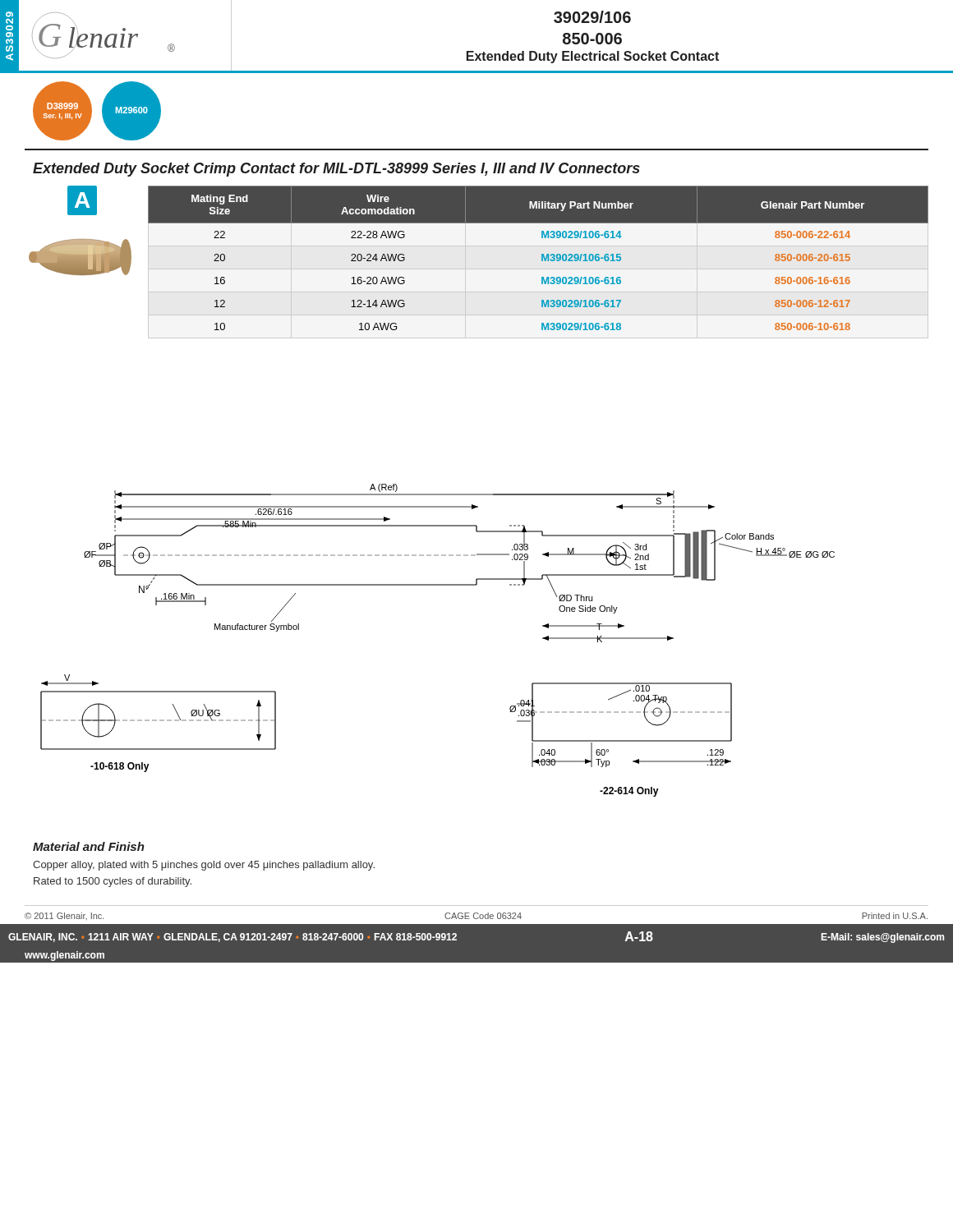Click on the table containing "16-20 AWG"
The width and height of the screenshot is (953, 1232).
coord(538,262)
